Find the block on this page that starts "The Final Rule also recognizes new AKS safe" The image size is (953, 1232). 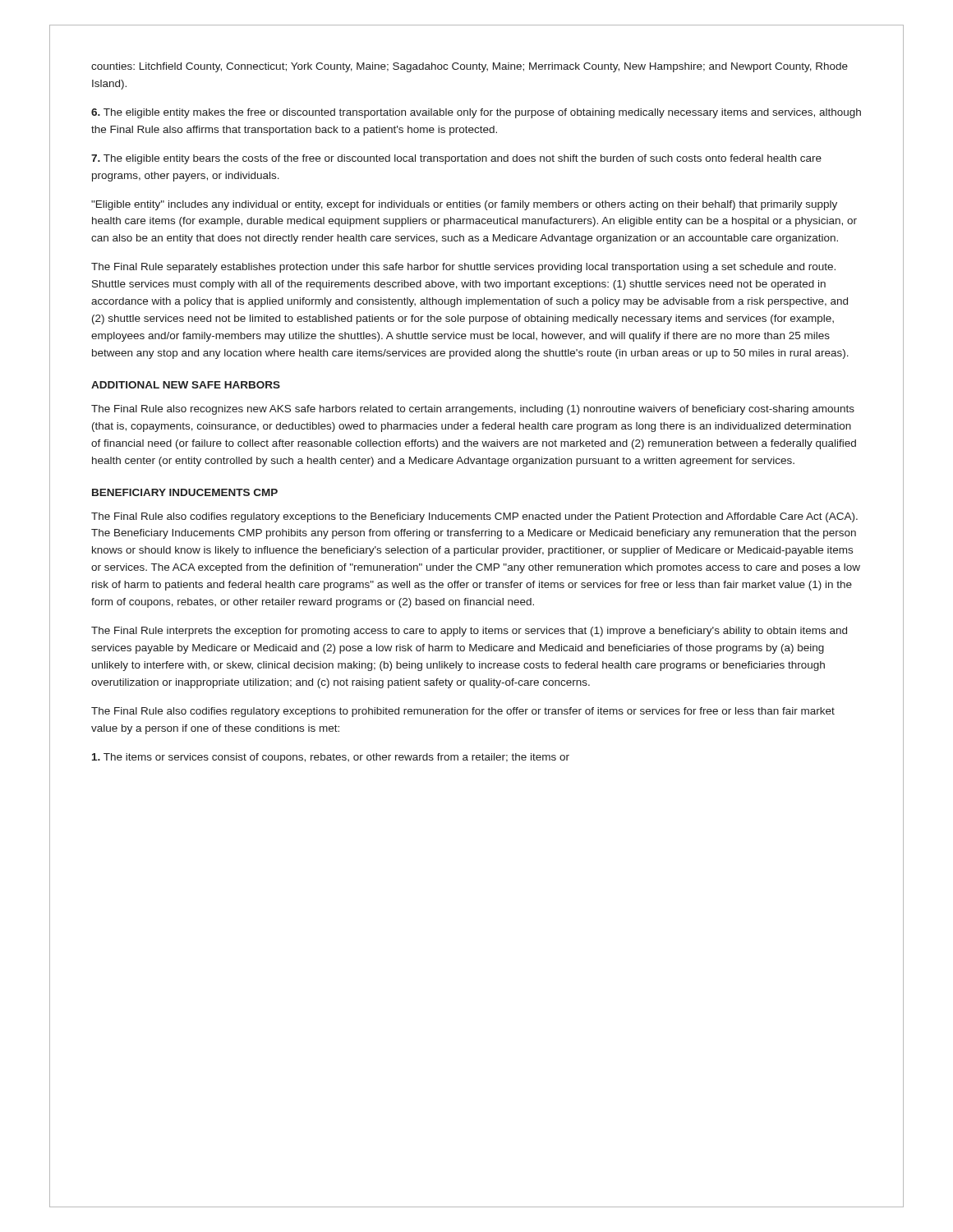(x=474, y=434)
